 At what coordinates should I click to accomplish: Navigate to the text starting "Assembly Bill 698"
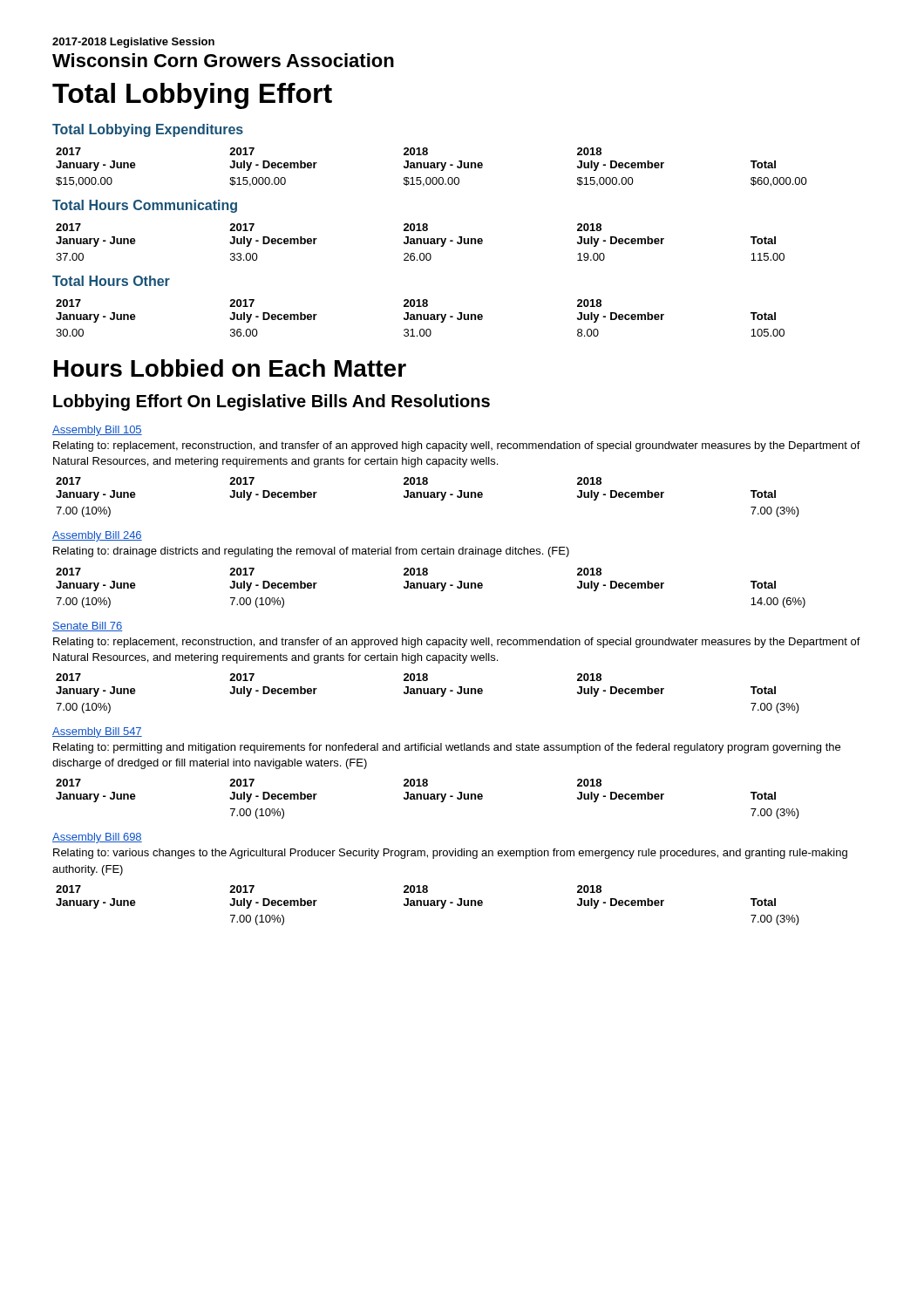[x=97, y=837]
